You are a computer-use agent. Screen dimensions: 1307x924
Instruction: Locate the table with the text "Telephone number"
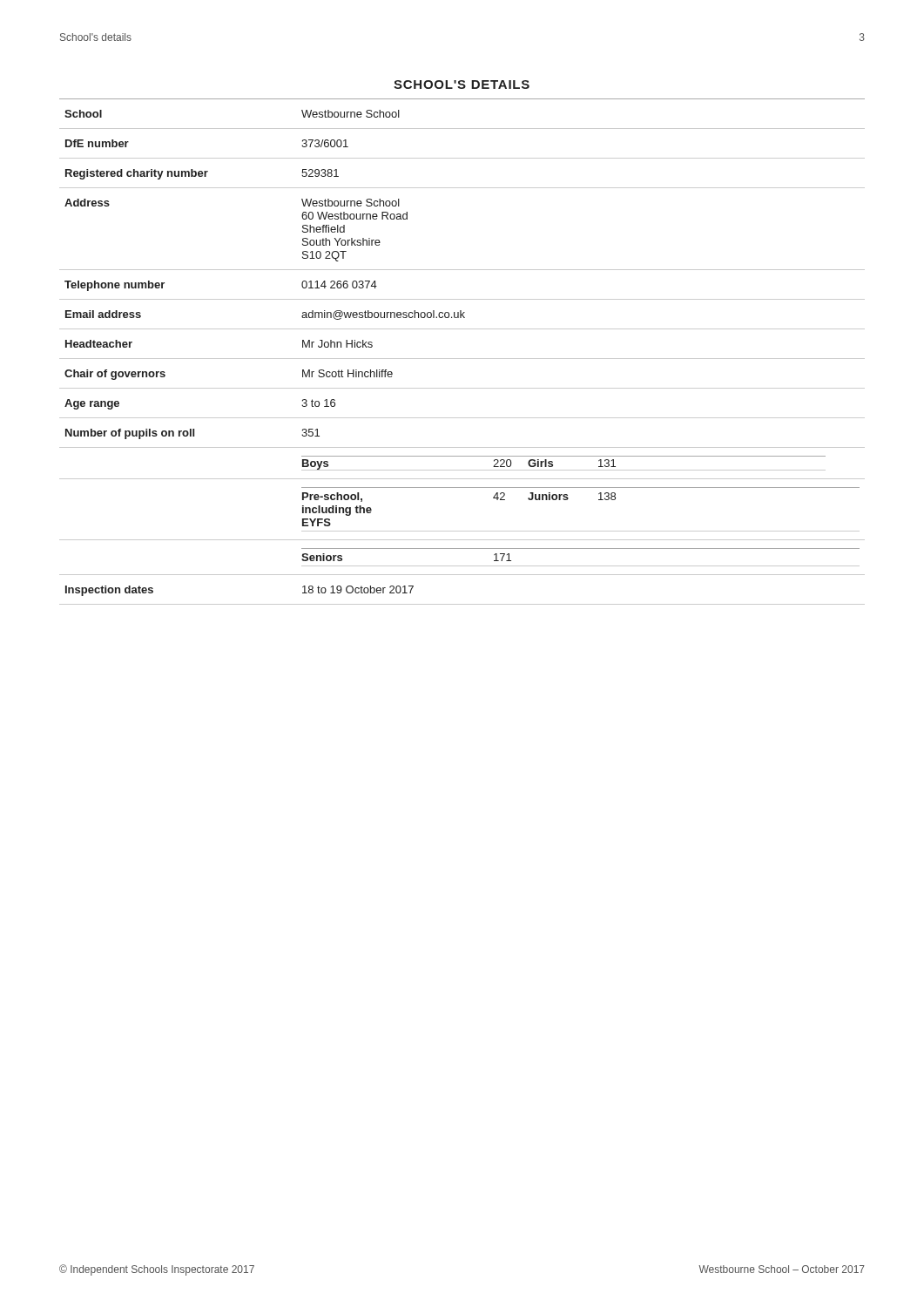tap(462, 352)
